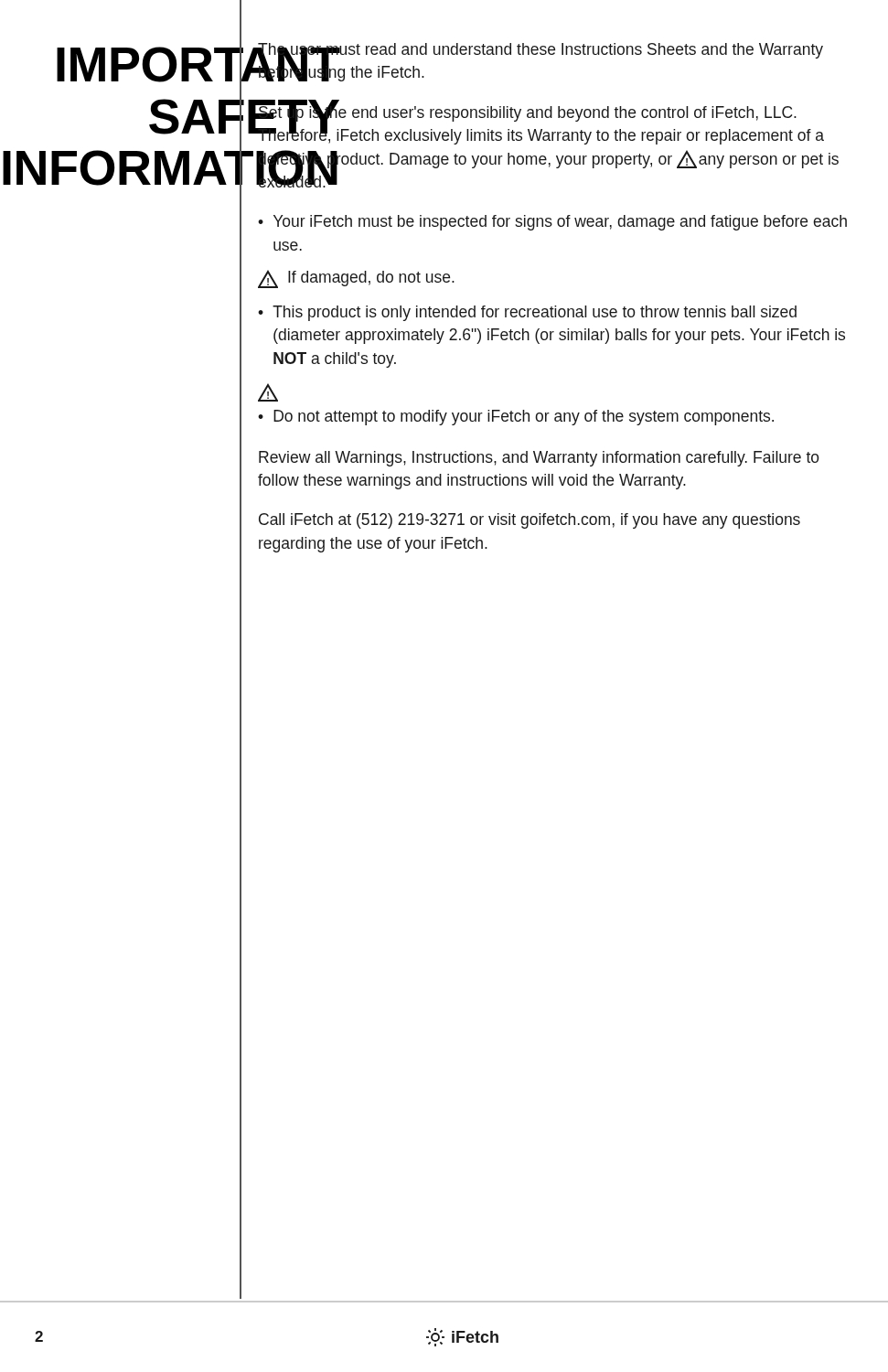Select the region starting "! placeholder"
This screenshot has height=1372, width=888.
(268, 393)
